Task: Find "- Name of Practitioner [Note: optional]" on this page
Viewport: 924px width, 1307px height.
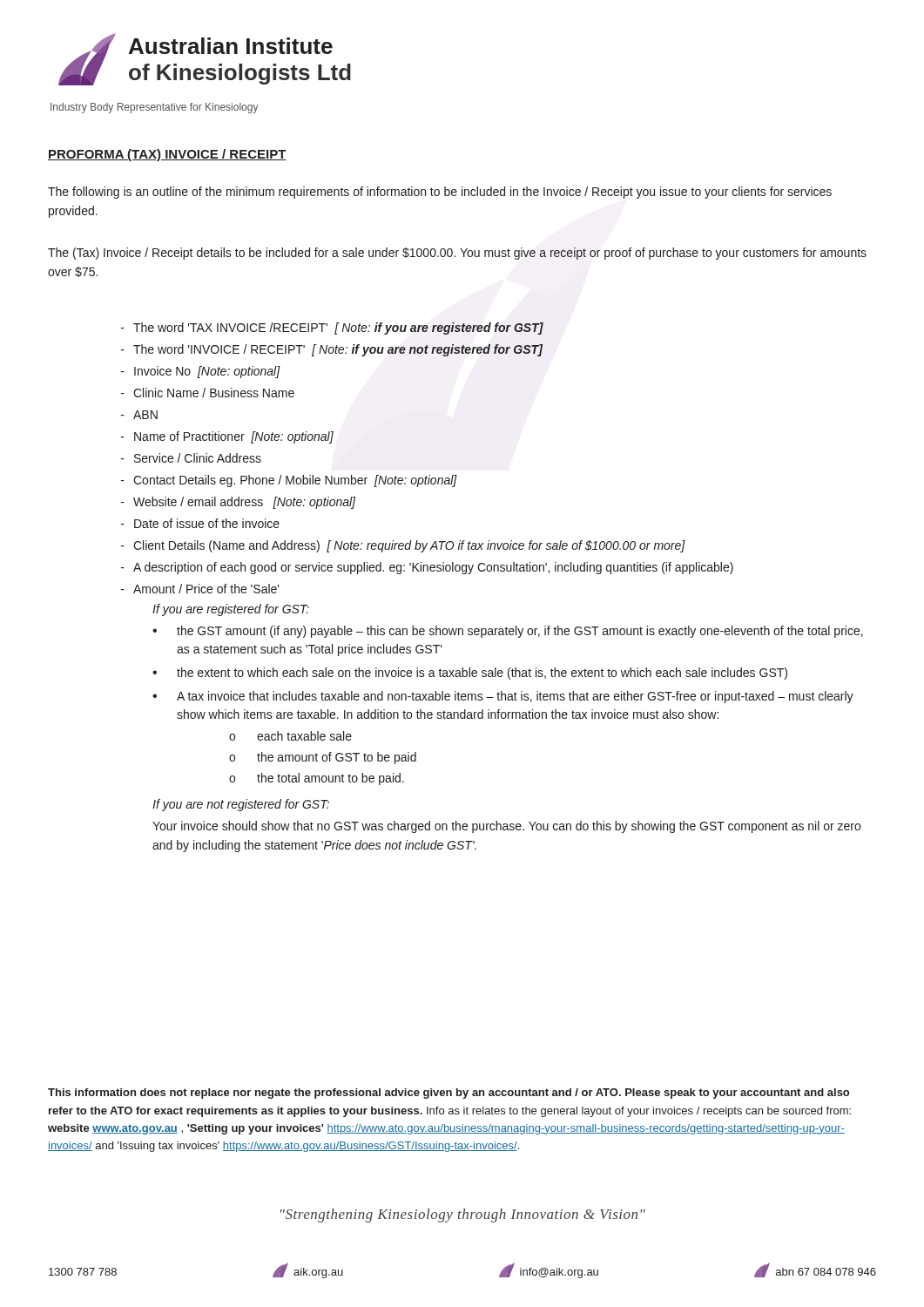Action: click(x=227, y=437)
